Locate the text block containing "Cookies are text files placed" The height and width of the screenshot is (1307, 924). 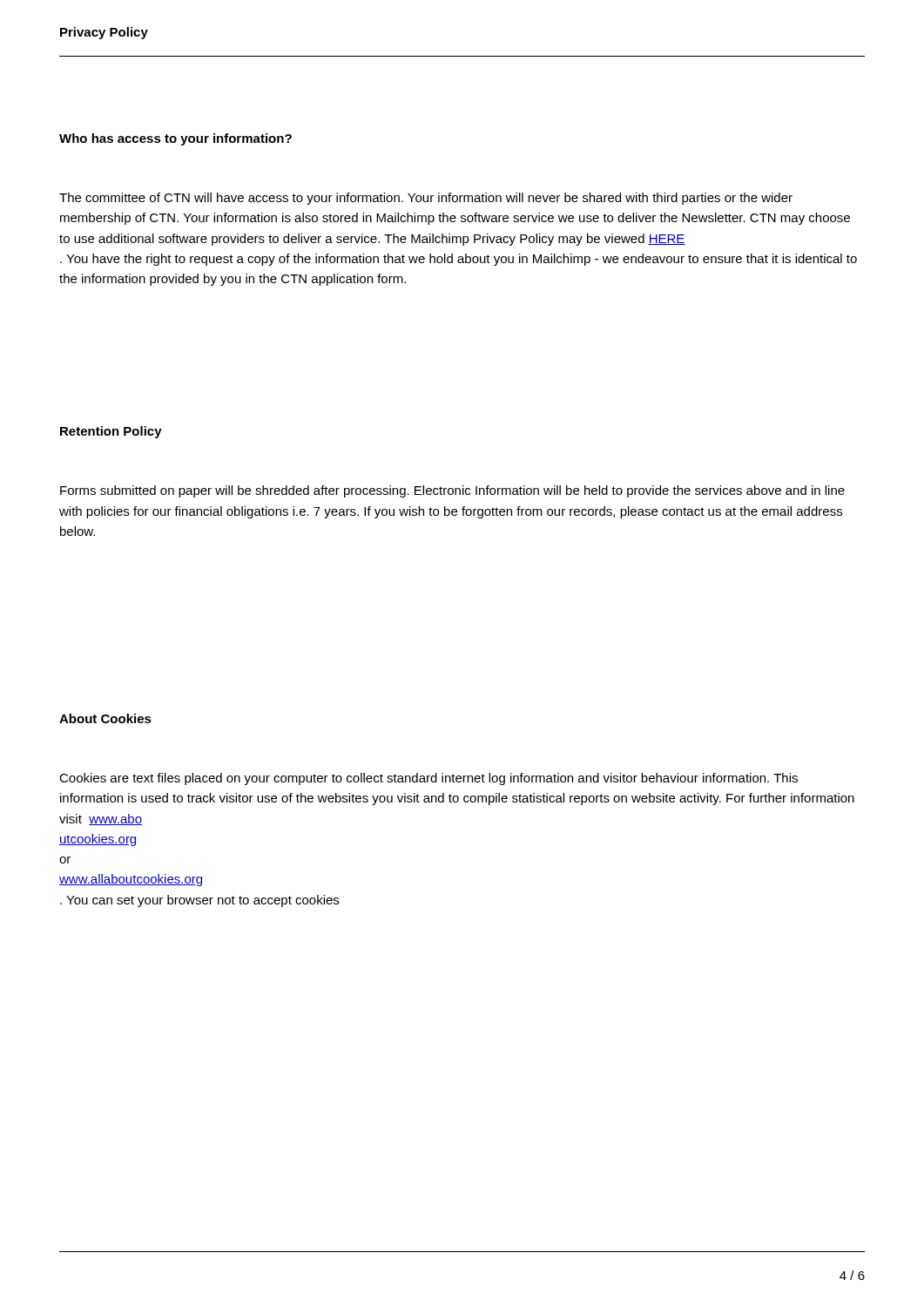[x=428, y=779]
